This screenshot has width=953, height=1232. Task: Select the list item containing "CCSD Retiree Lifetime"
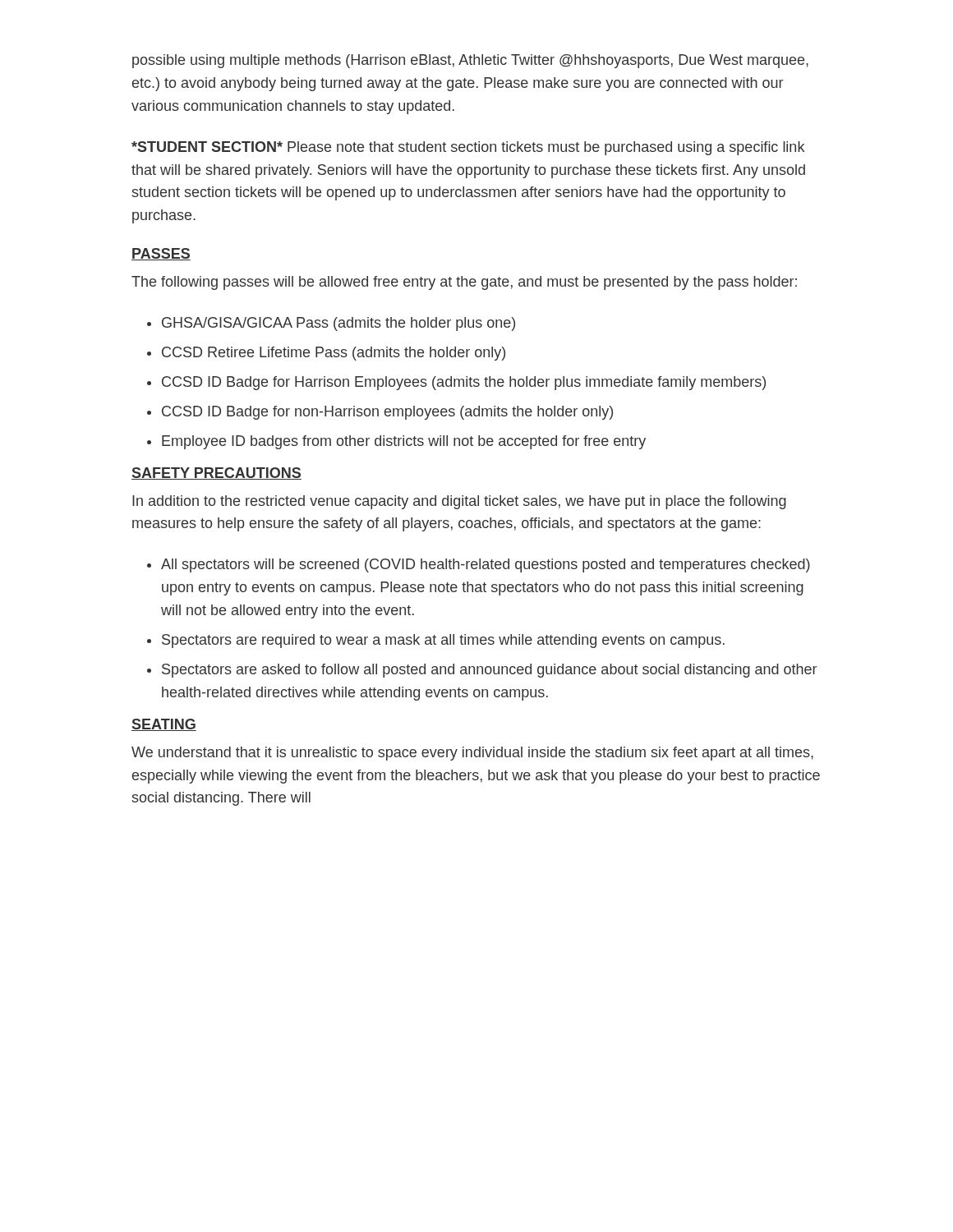(334, 352)
